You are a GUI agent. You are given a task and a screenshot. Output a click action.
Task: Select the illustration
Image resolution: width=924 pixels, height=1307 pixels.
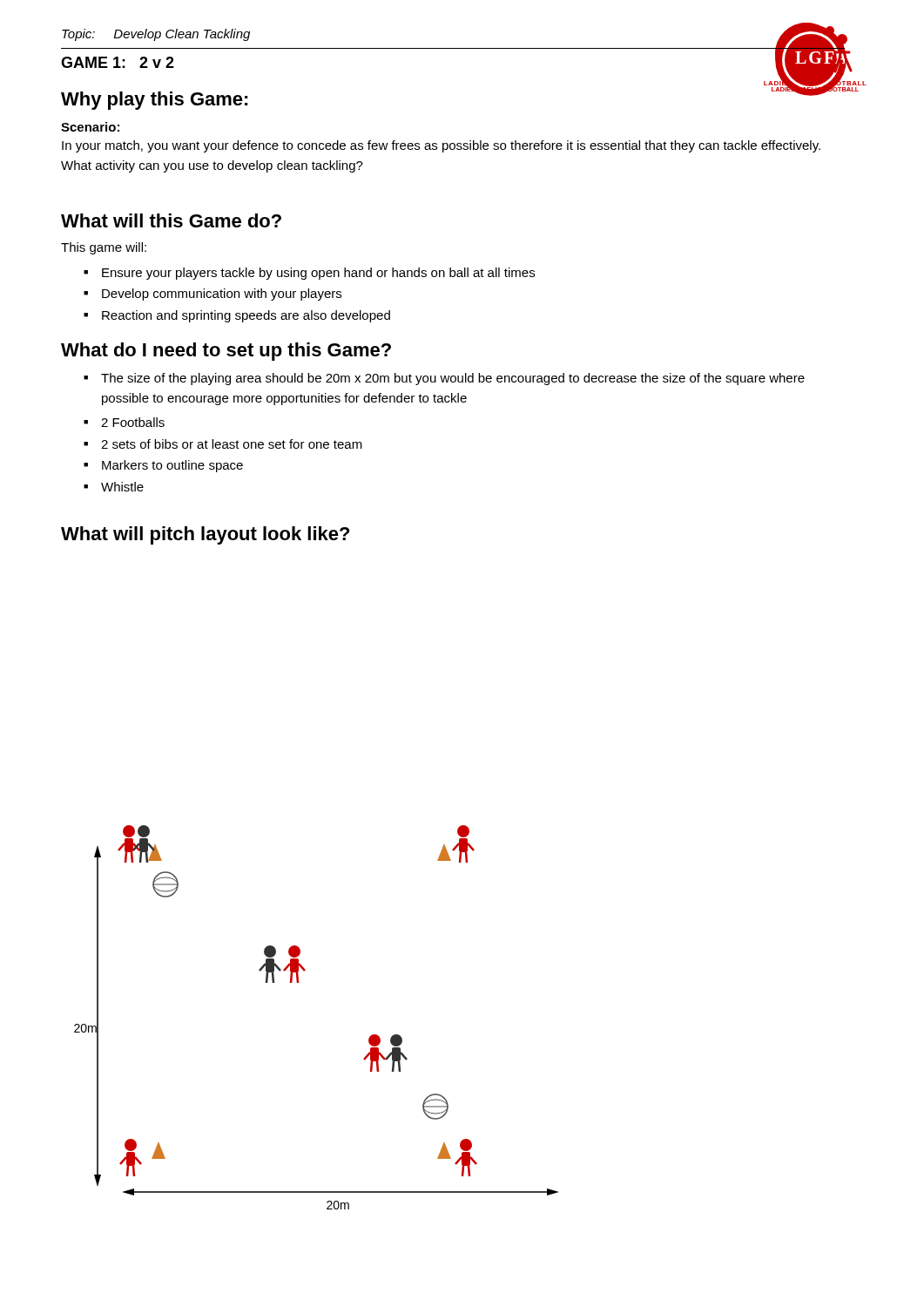[x=453, y=1033]
